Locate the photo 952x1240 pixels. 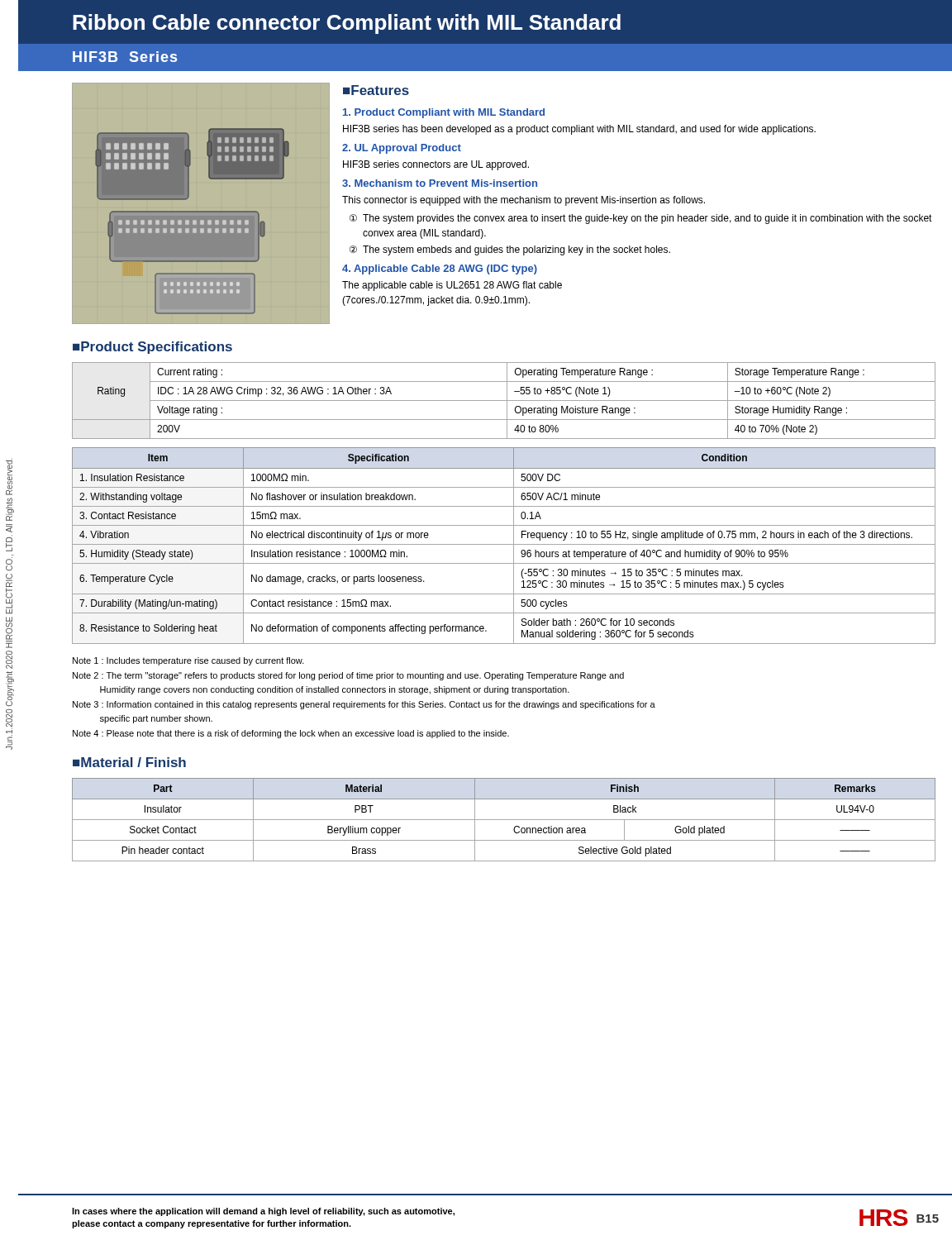click(198, 203)
